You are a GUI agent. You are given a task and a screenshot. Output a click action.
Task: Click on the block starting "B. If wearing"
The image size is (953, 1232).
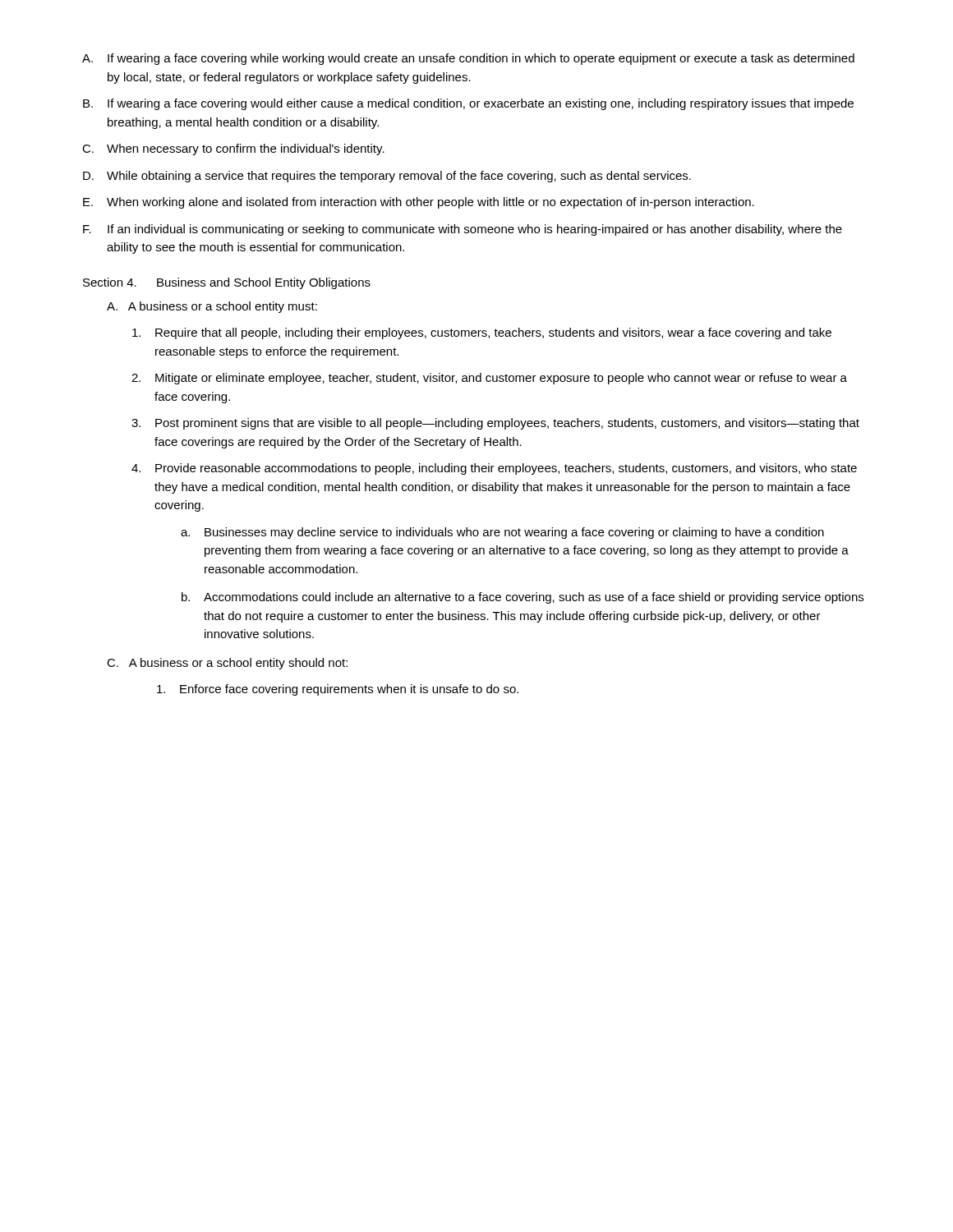[x=476, y=113]
